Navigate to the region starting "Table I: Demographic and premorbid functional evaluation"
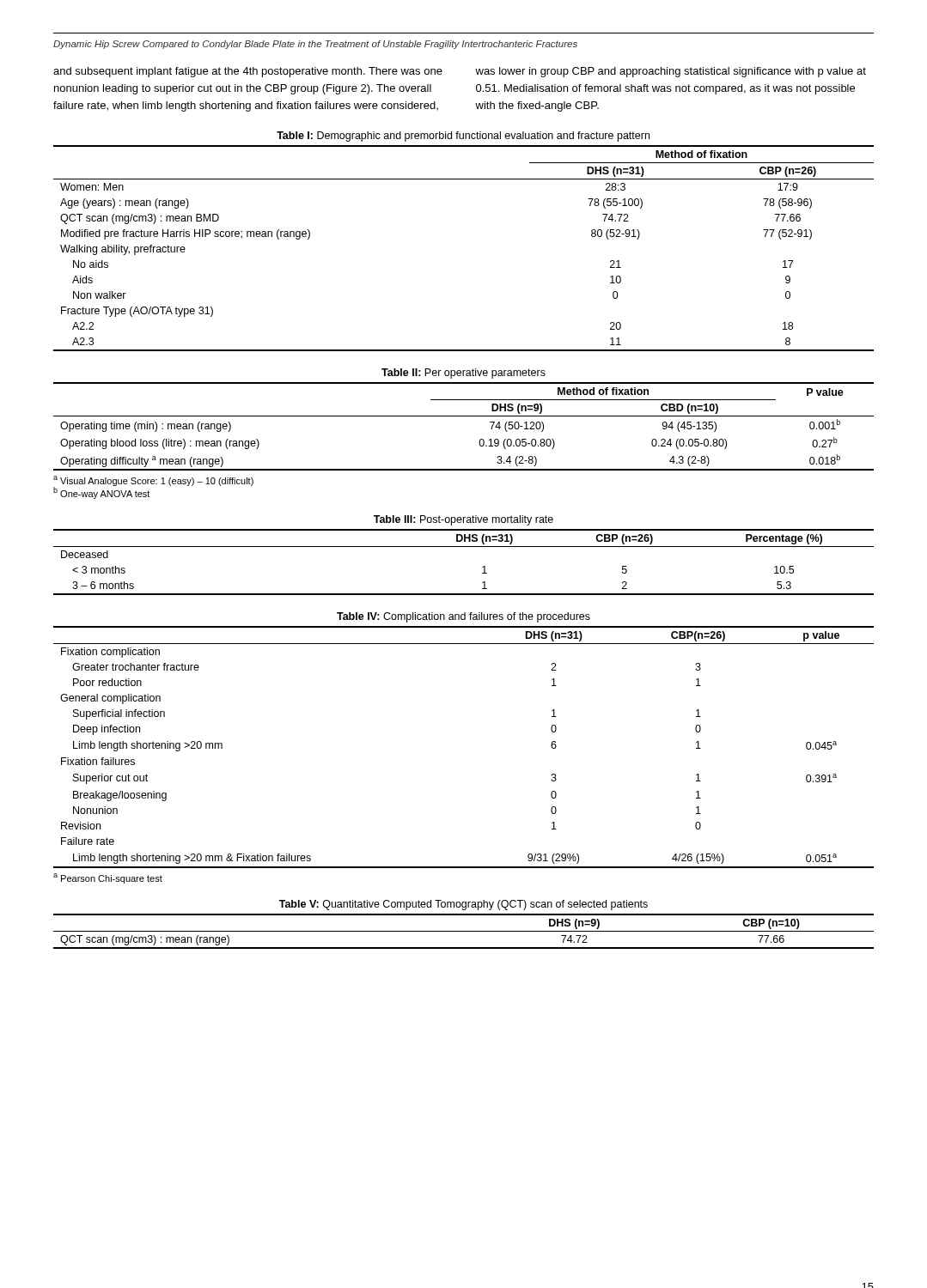The height and width of the screenshot is (1288, 927). (x=464, y=136)
